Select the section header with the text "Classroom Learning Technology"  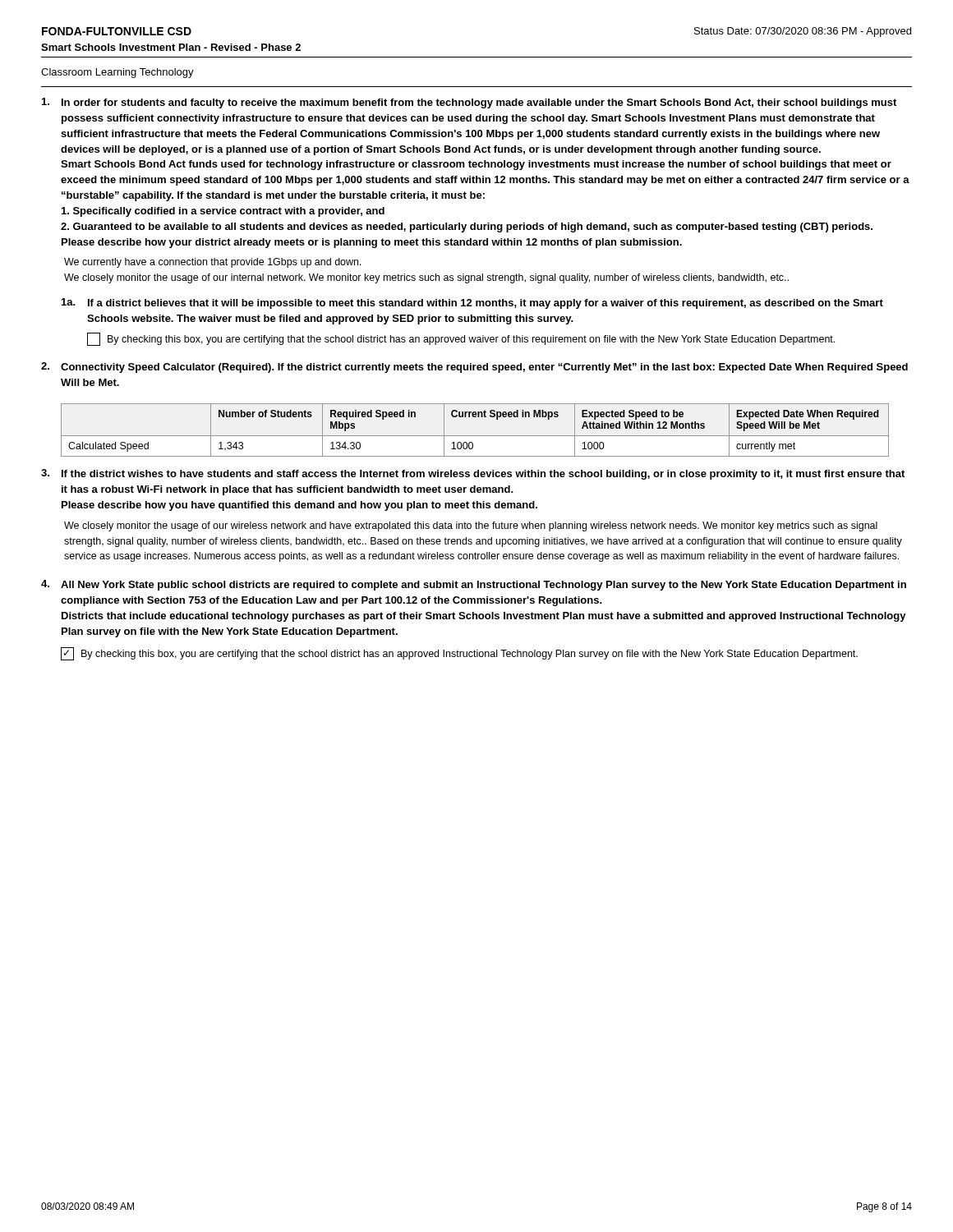pyautogui.click(x=117, y=72)
